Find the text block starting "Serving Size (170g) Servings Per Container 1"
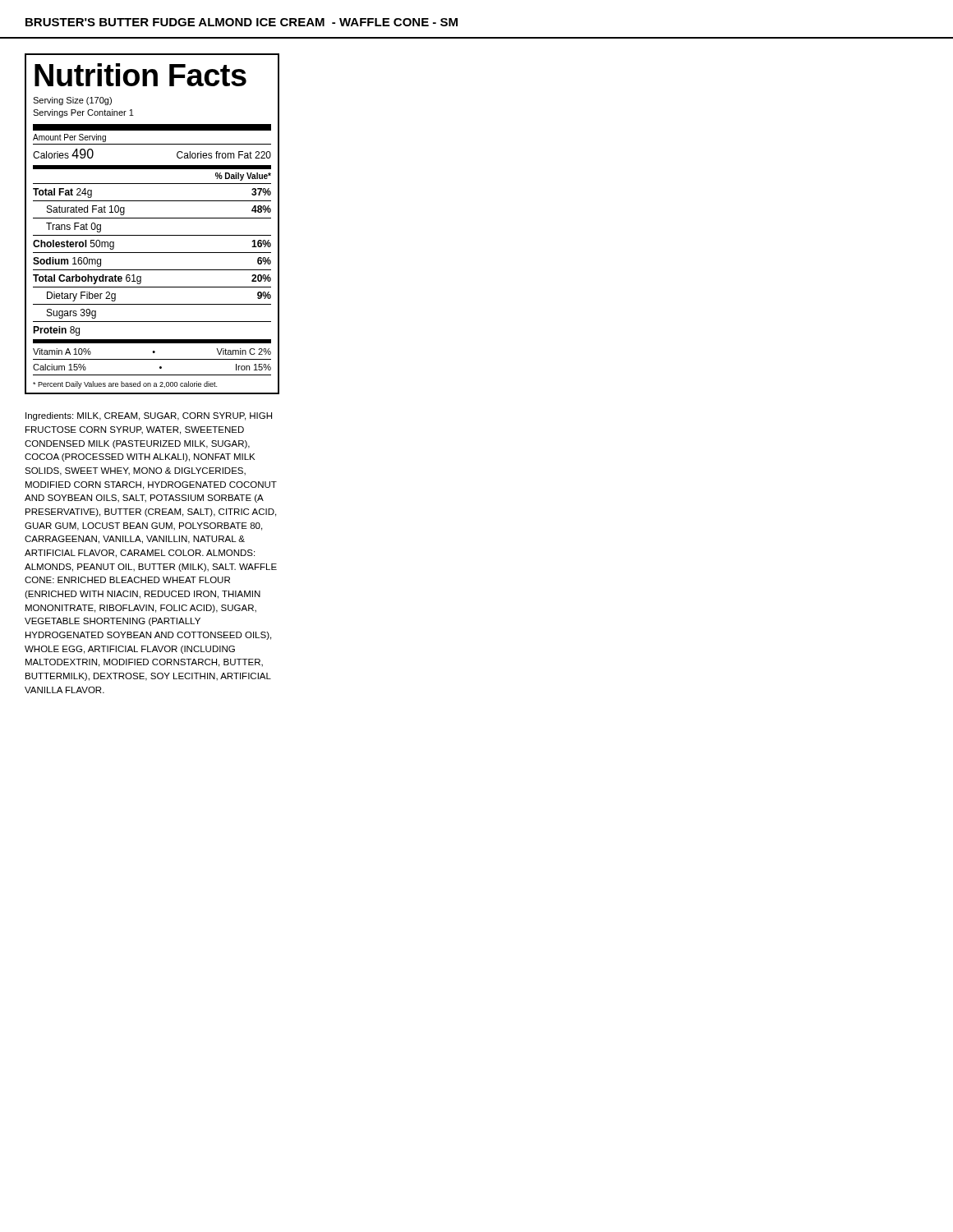This screenshot has height=1232, width=953. point(83,106)
